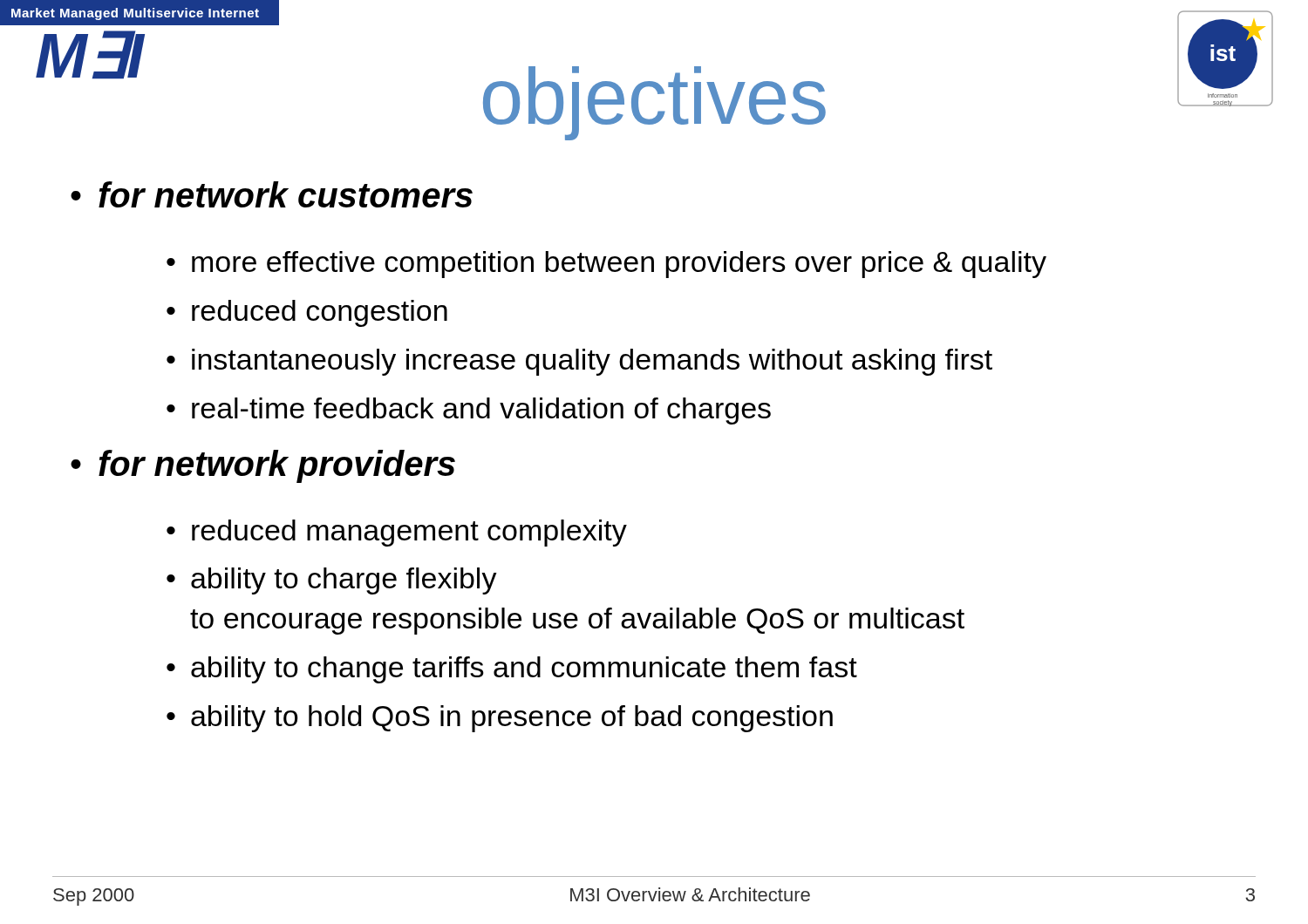
Task: Point to the block beginning "• instantaneously increase quality demands"
Action: [x=579, y=360]
